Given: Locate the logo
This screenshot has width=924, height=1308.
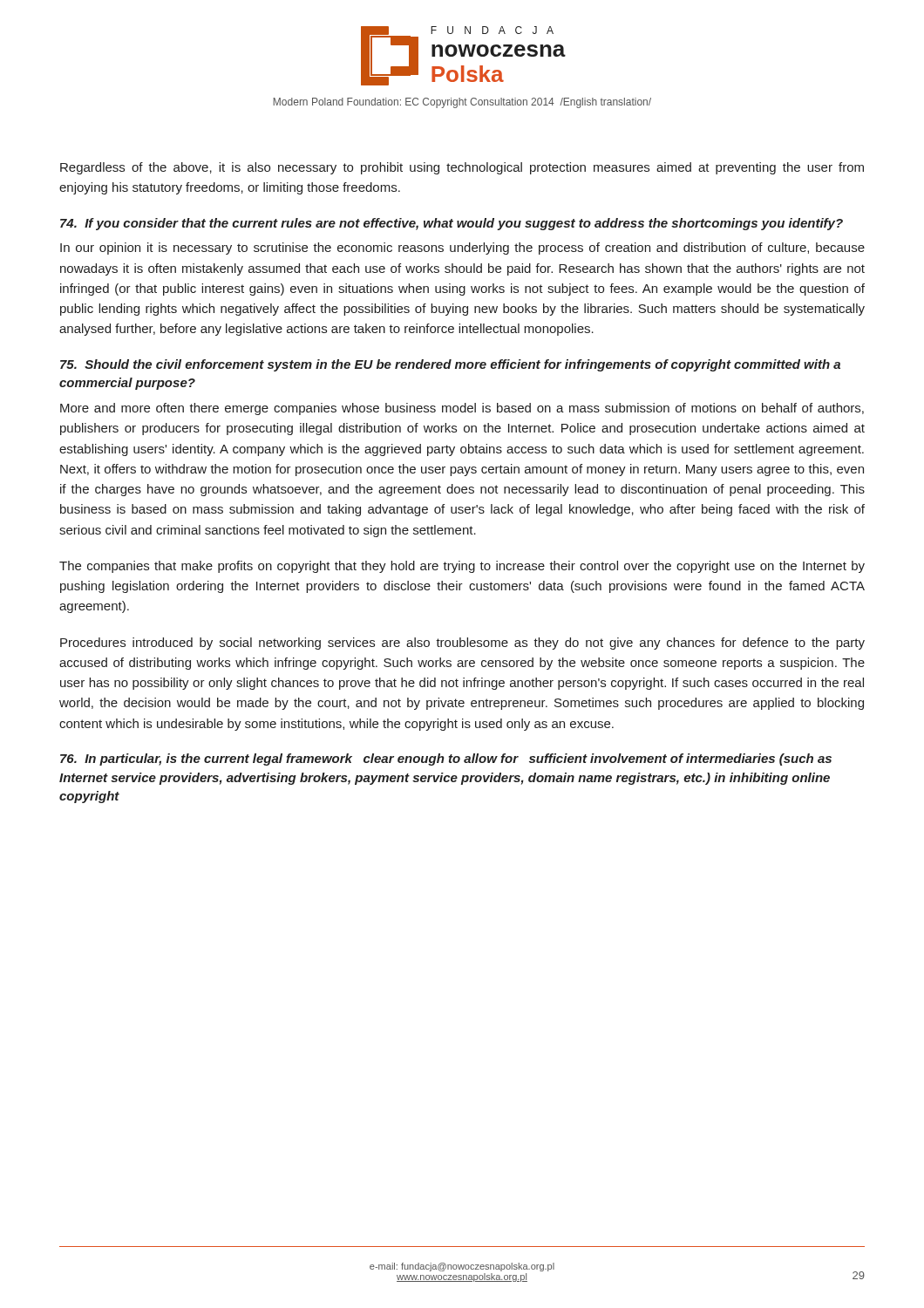Looking at the screenshot, I should [x=462, y=56].
